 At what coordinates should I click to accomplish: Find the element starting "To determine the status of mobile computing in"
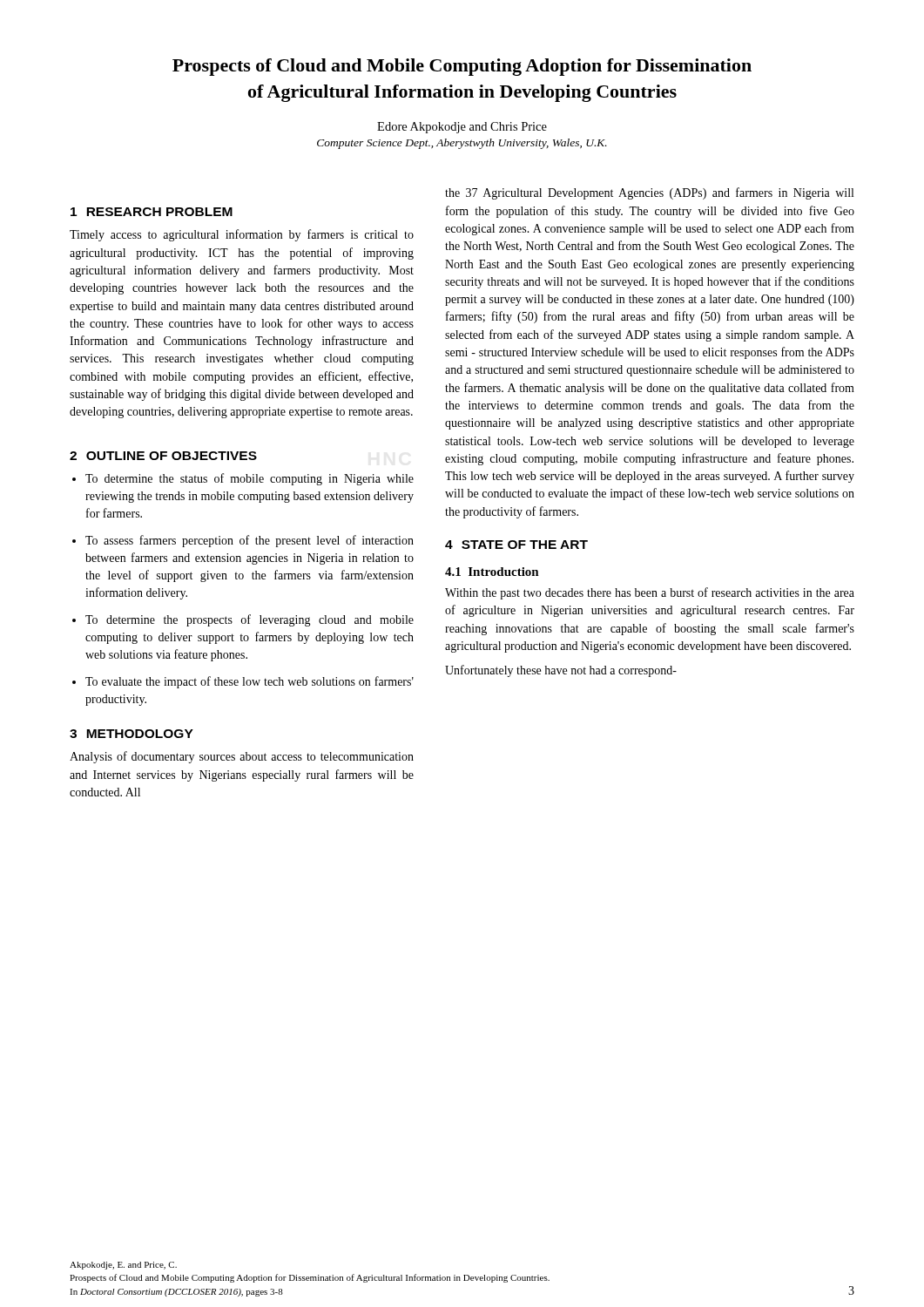pyautogui.click(x=242, y=589)
